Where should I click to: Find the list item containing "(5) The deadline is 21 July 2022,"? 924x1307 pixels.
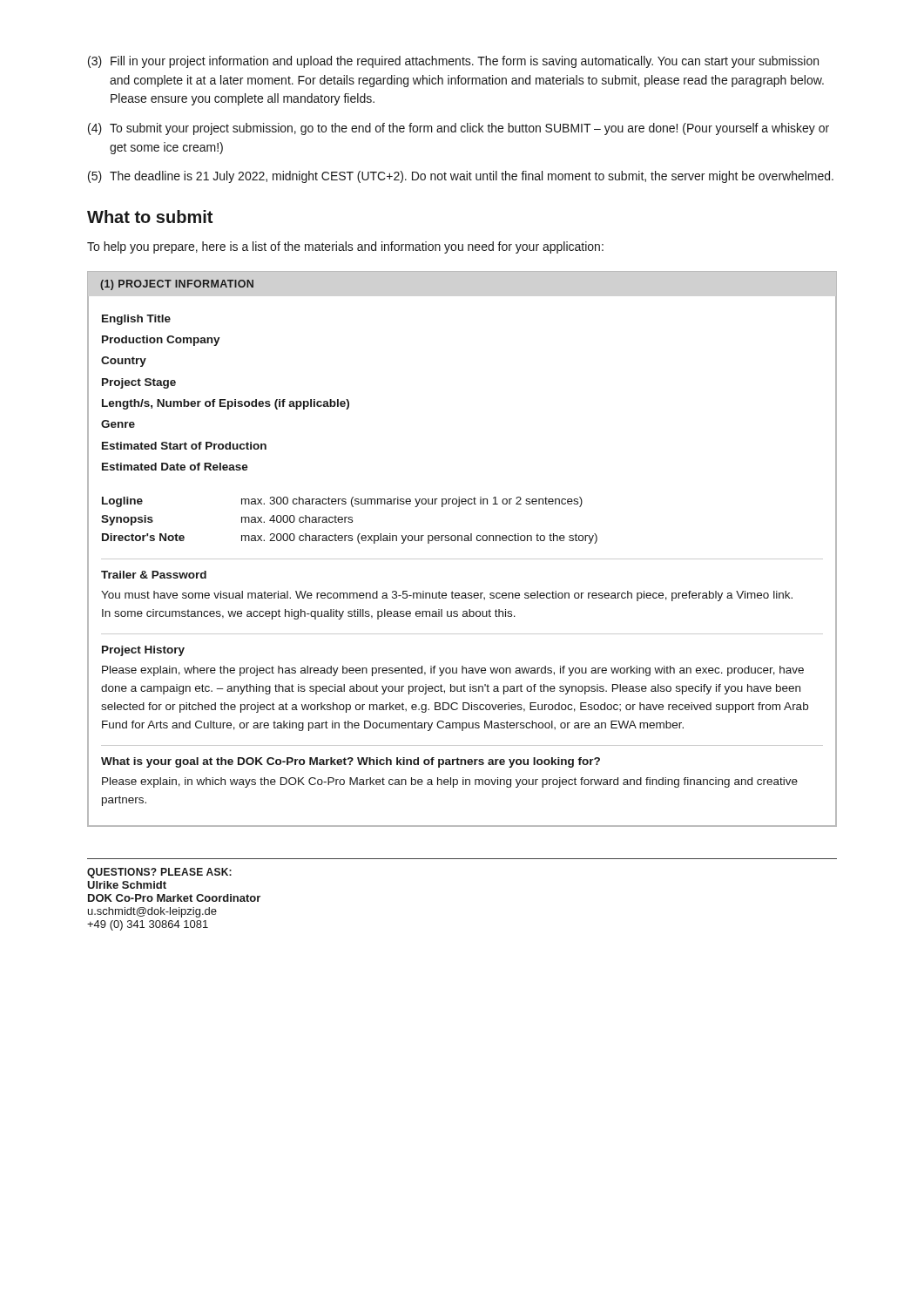pos(461,177)
